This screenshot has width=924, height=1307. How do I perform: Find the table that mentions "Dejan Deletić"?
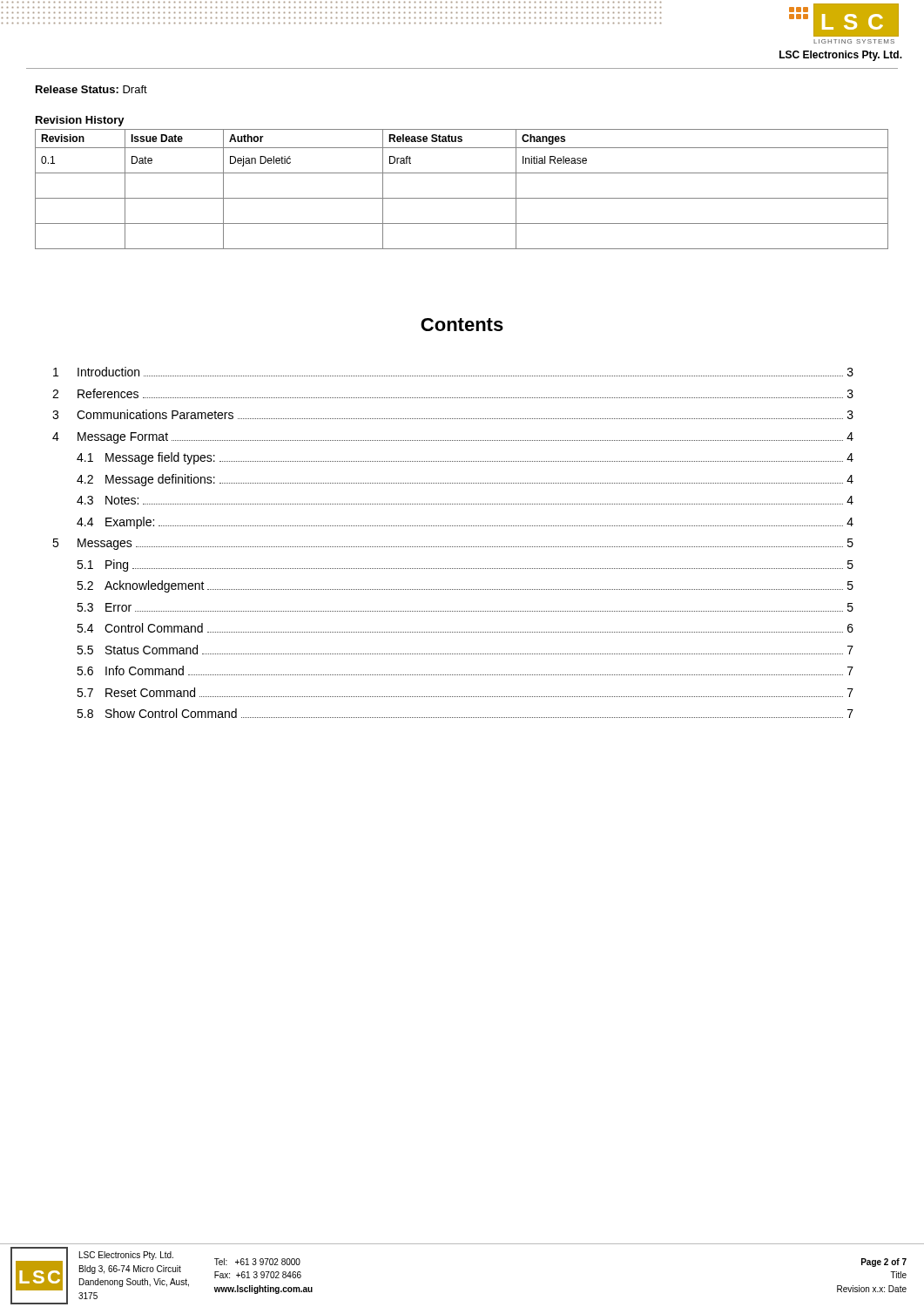tap(462, 189)
